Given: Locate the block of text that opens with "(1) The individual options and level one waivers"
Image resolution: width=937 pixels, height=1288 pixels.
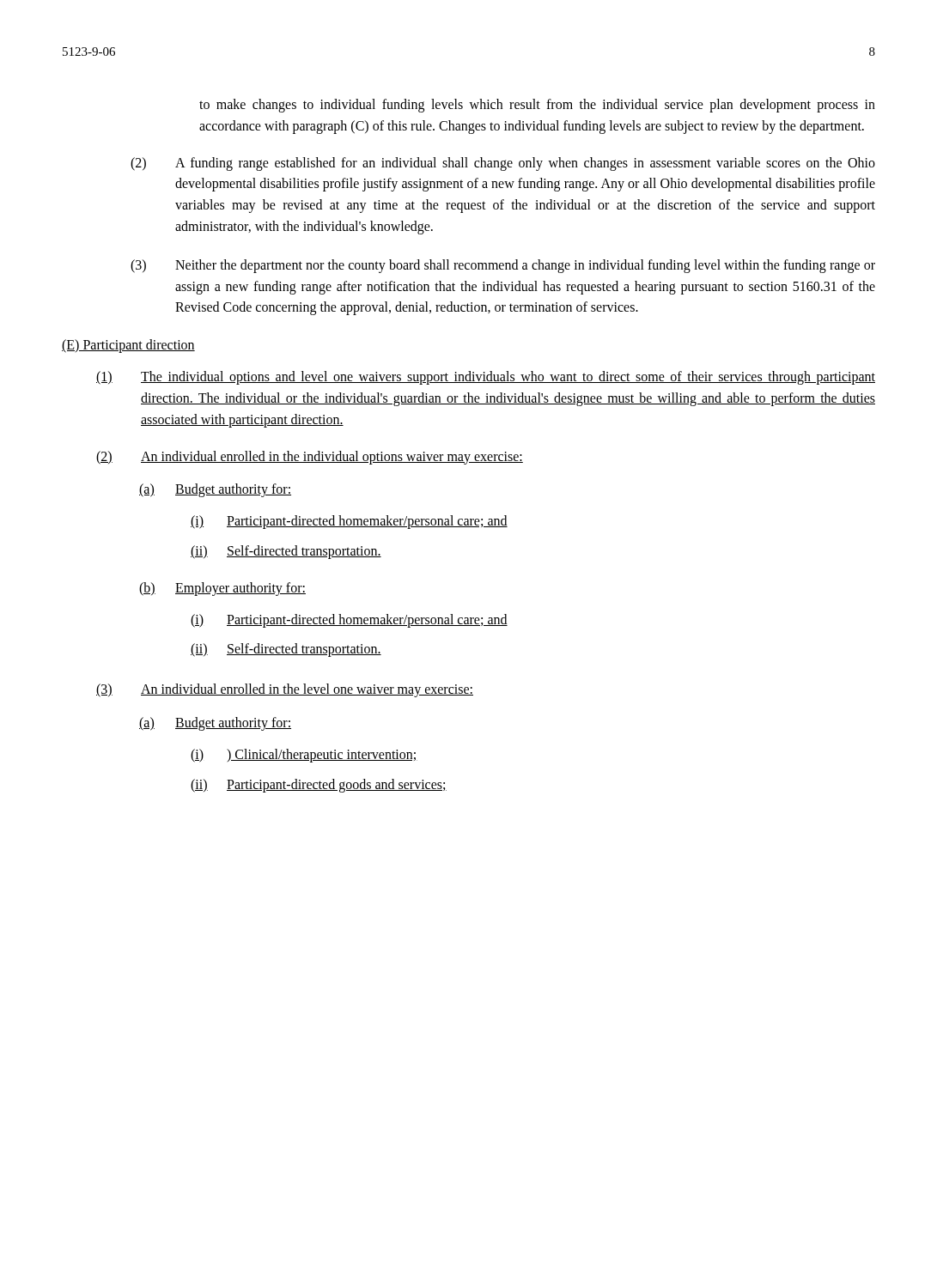Looking at the screenshot, I should coord(486,399).
